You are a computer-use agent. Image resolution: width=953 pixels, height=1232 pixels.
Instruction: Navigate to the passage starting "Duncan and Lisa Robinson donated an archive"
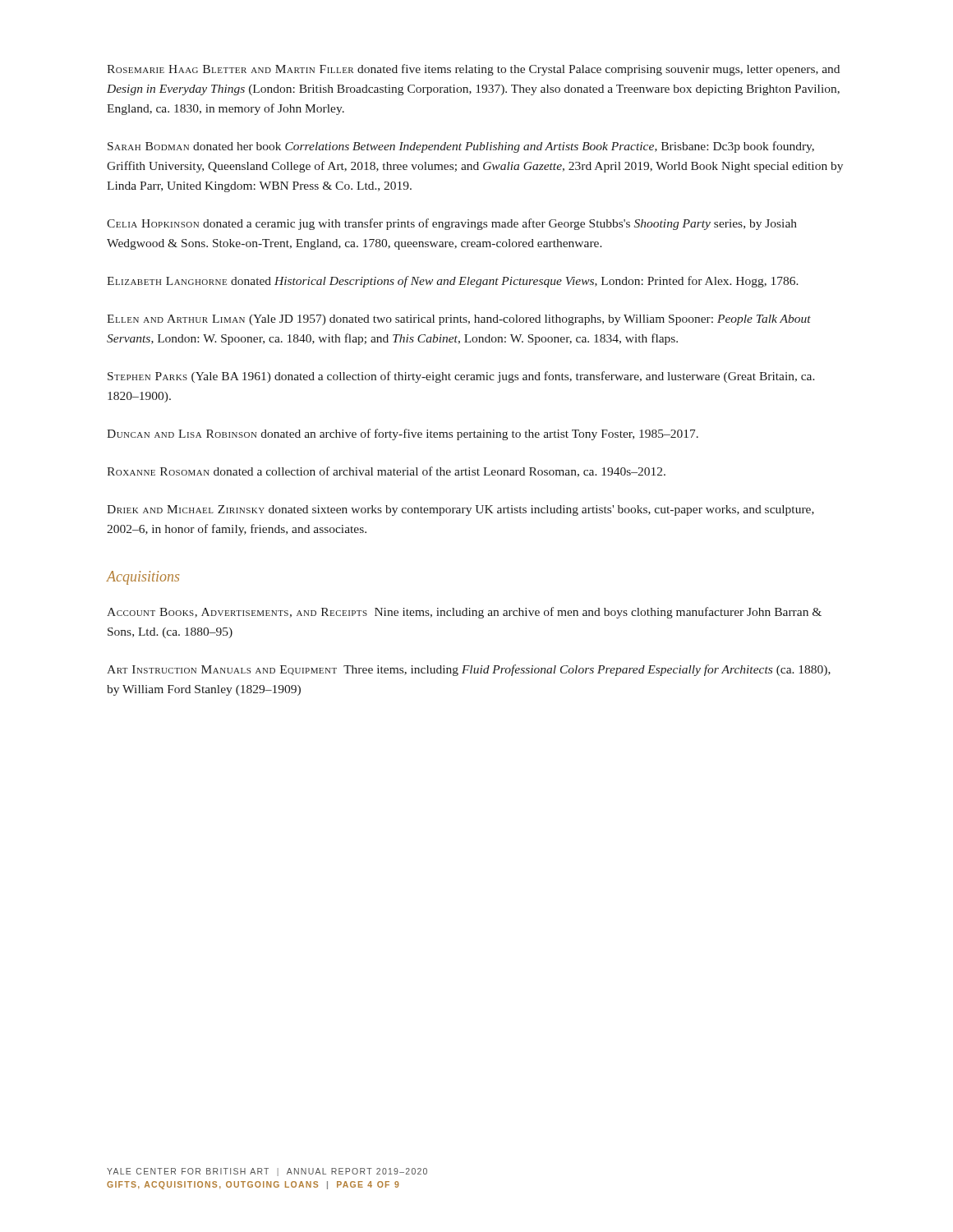tap(403, 433)
